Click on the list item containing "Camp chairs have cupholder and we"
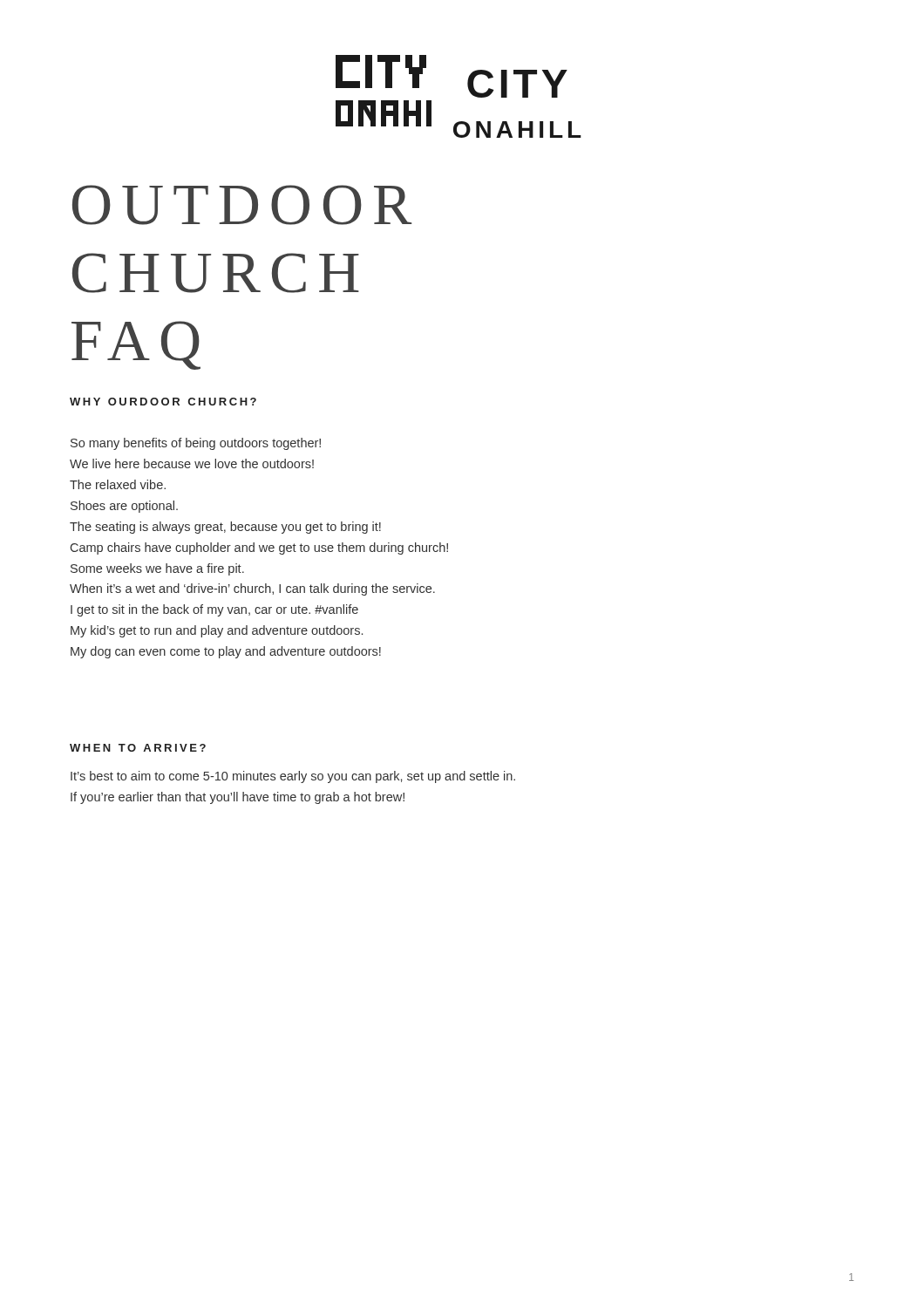The width and height of the screenshot is (924, 1308). pos(259,548)
